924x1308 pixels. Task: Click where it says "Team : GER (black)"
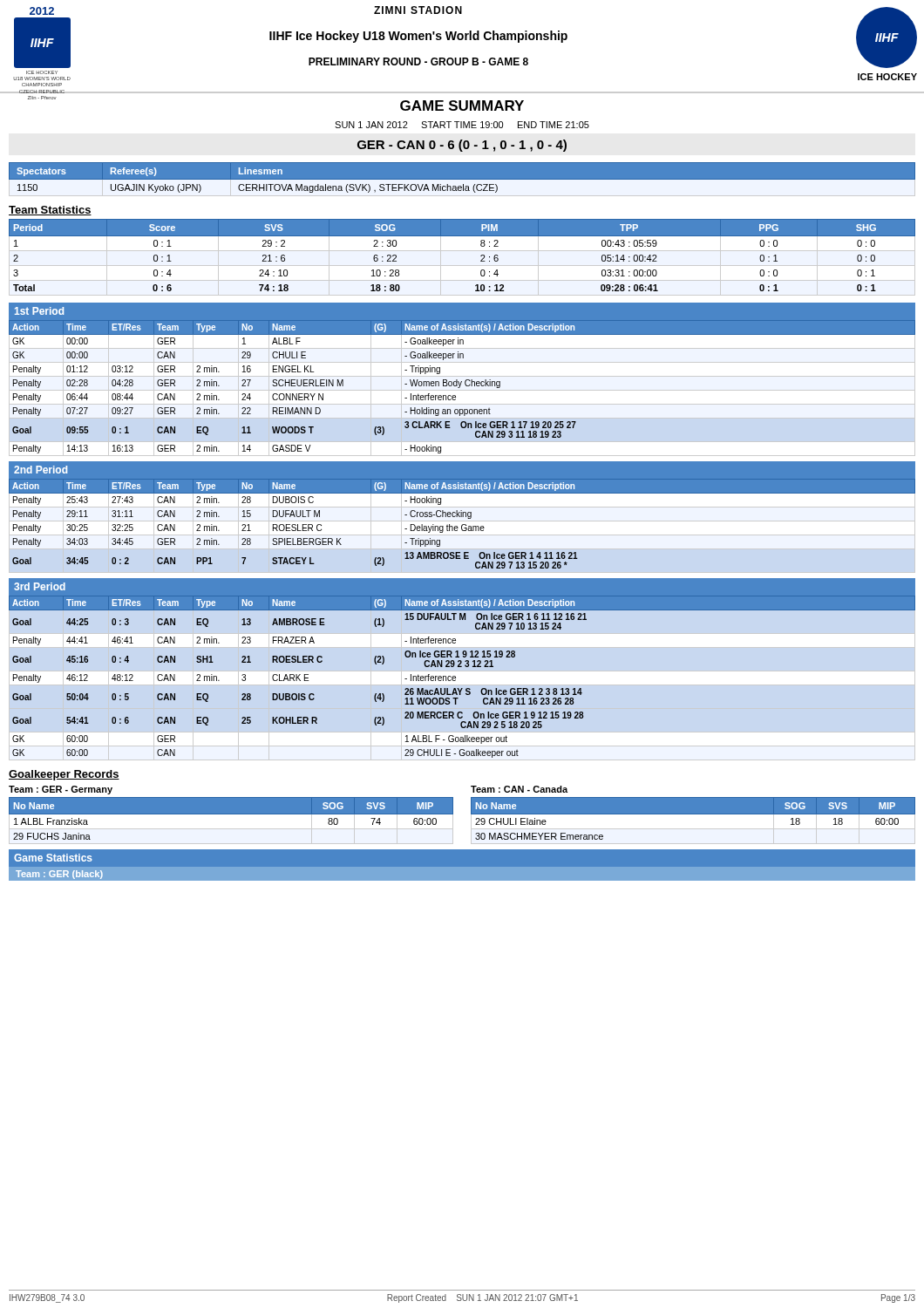coord(59,874)
